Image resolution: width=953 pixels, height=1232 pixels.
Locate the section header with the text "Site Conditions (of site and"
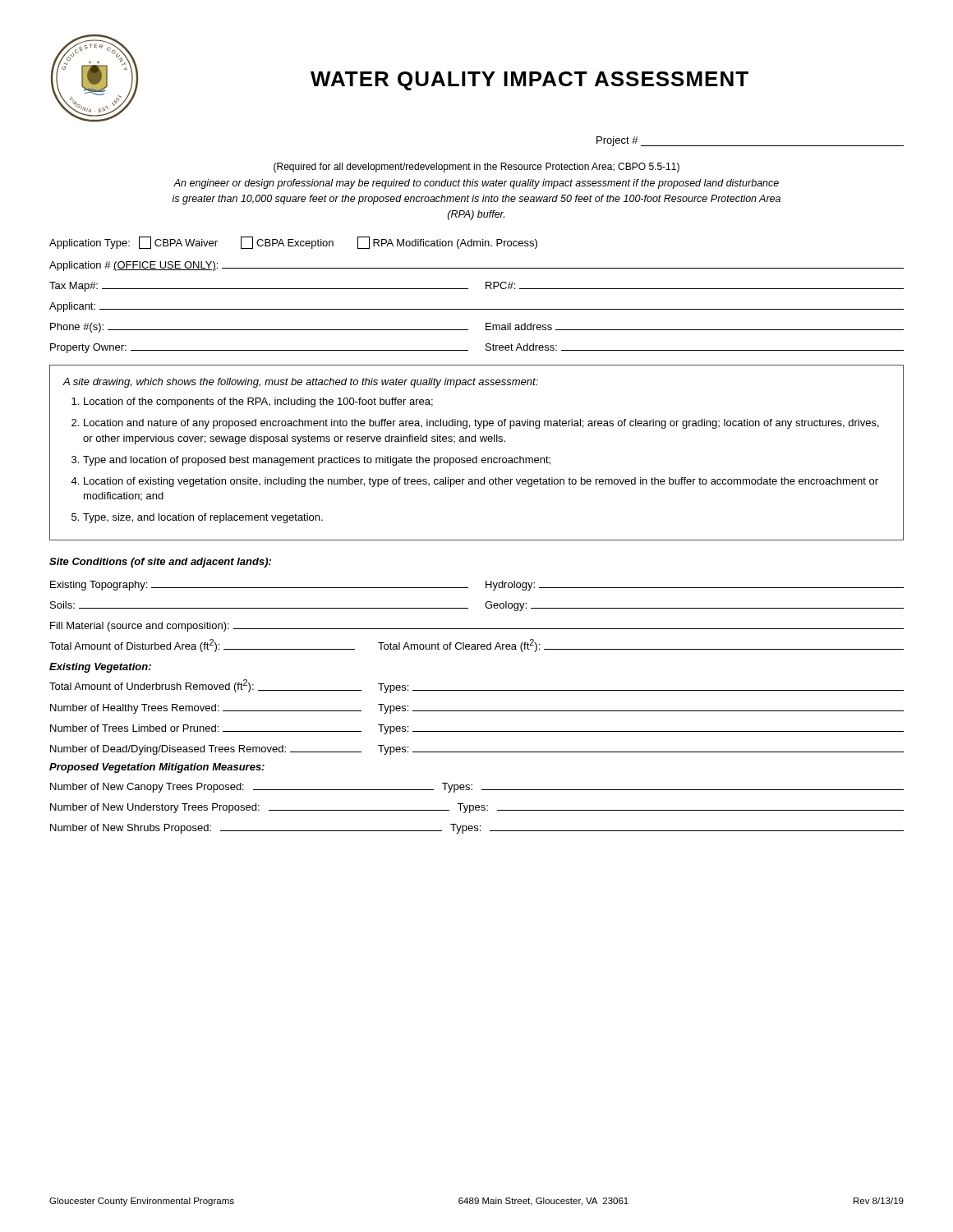point(161,562)
